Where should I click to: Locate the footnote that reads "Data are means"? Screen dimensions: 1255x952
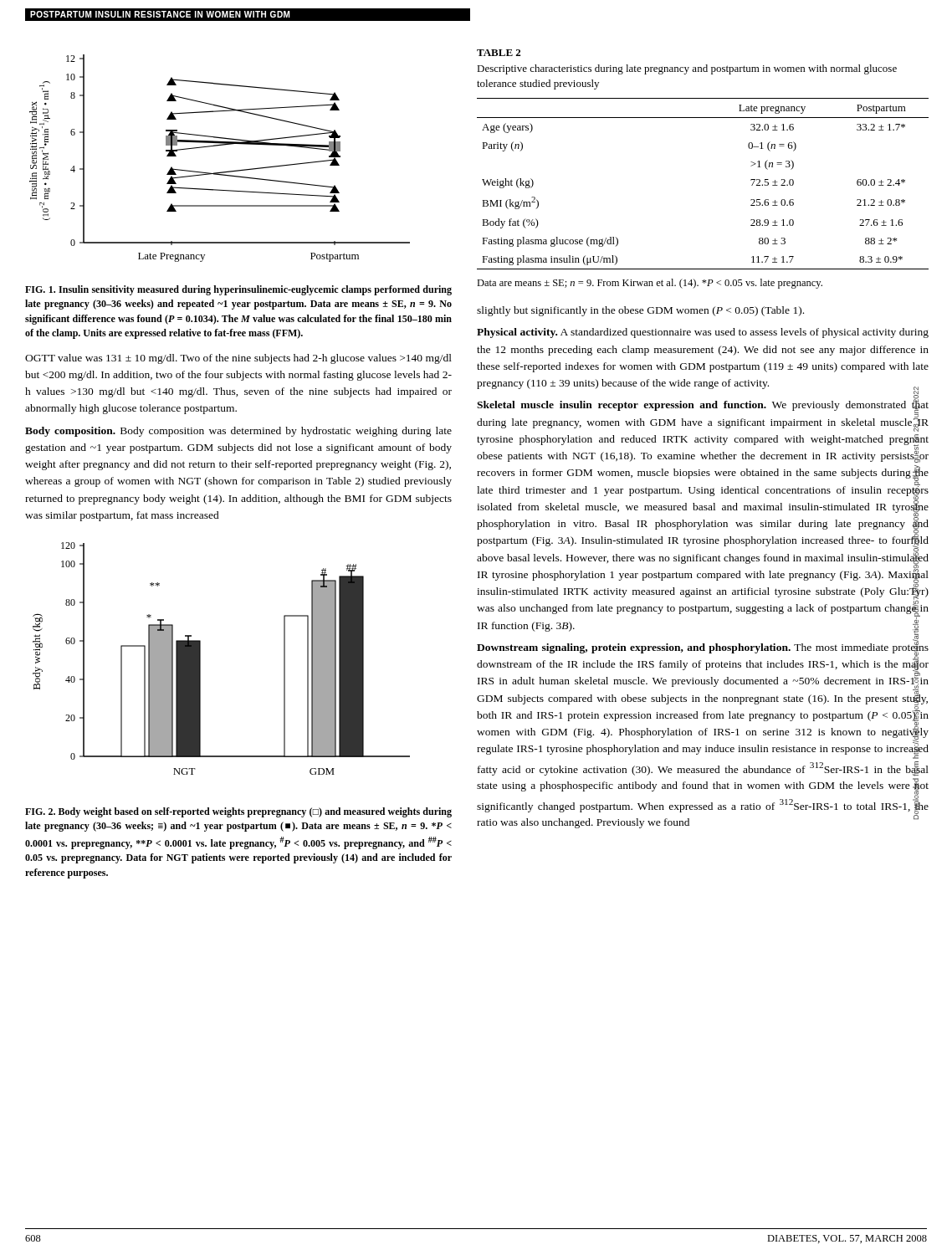[650, 283]
